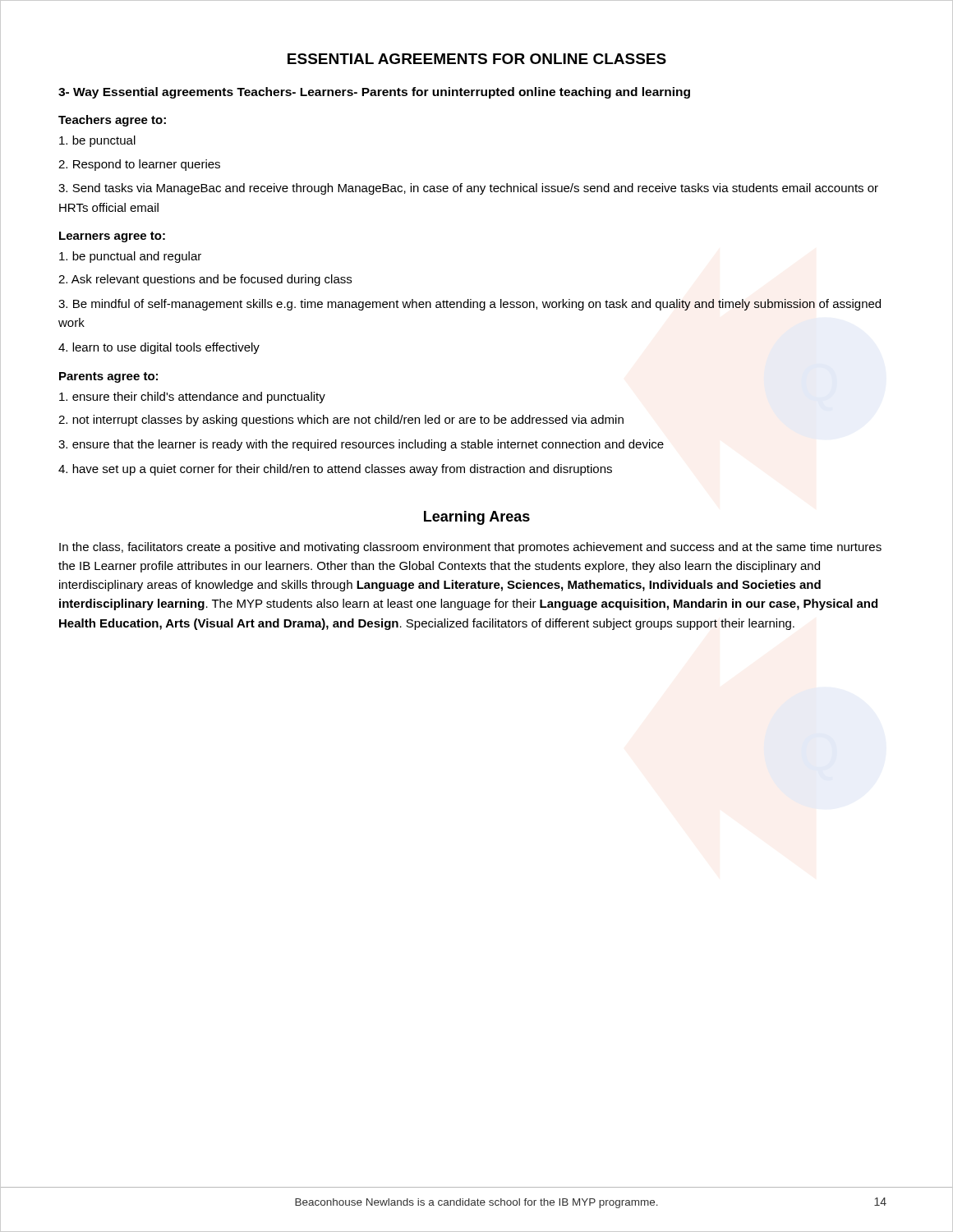
Task: Find the list item that says "3. Be mindful"
Action: (x=470, y=313)
